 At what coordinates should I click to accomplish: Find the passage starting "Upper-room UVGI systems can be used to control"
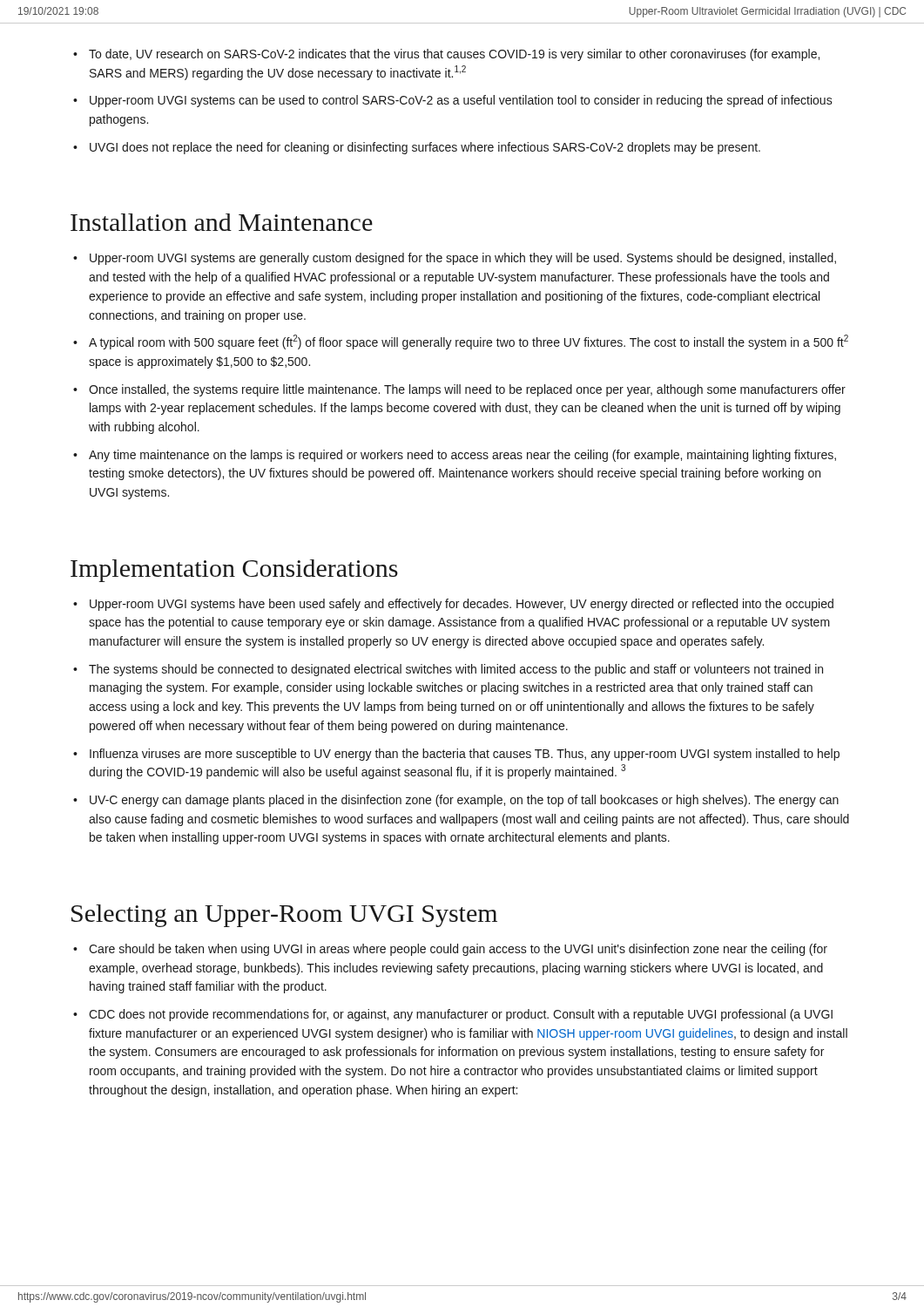tap(461, 110)
